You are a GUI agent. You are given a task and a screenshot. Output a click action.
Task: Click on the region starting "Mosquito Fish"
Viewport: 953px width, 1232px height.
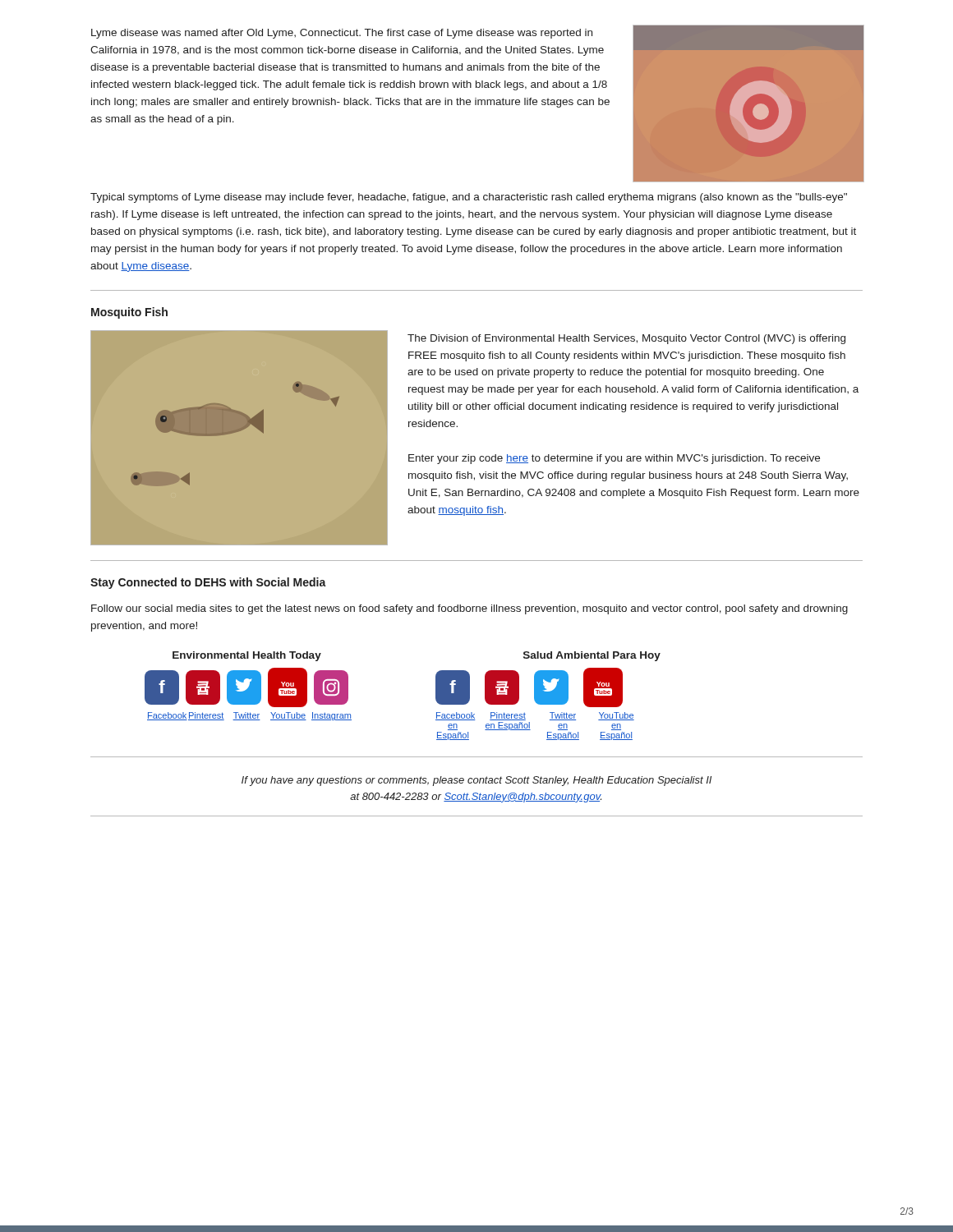pos(129,312)
